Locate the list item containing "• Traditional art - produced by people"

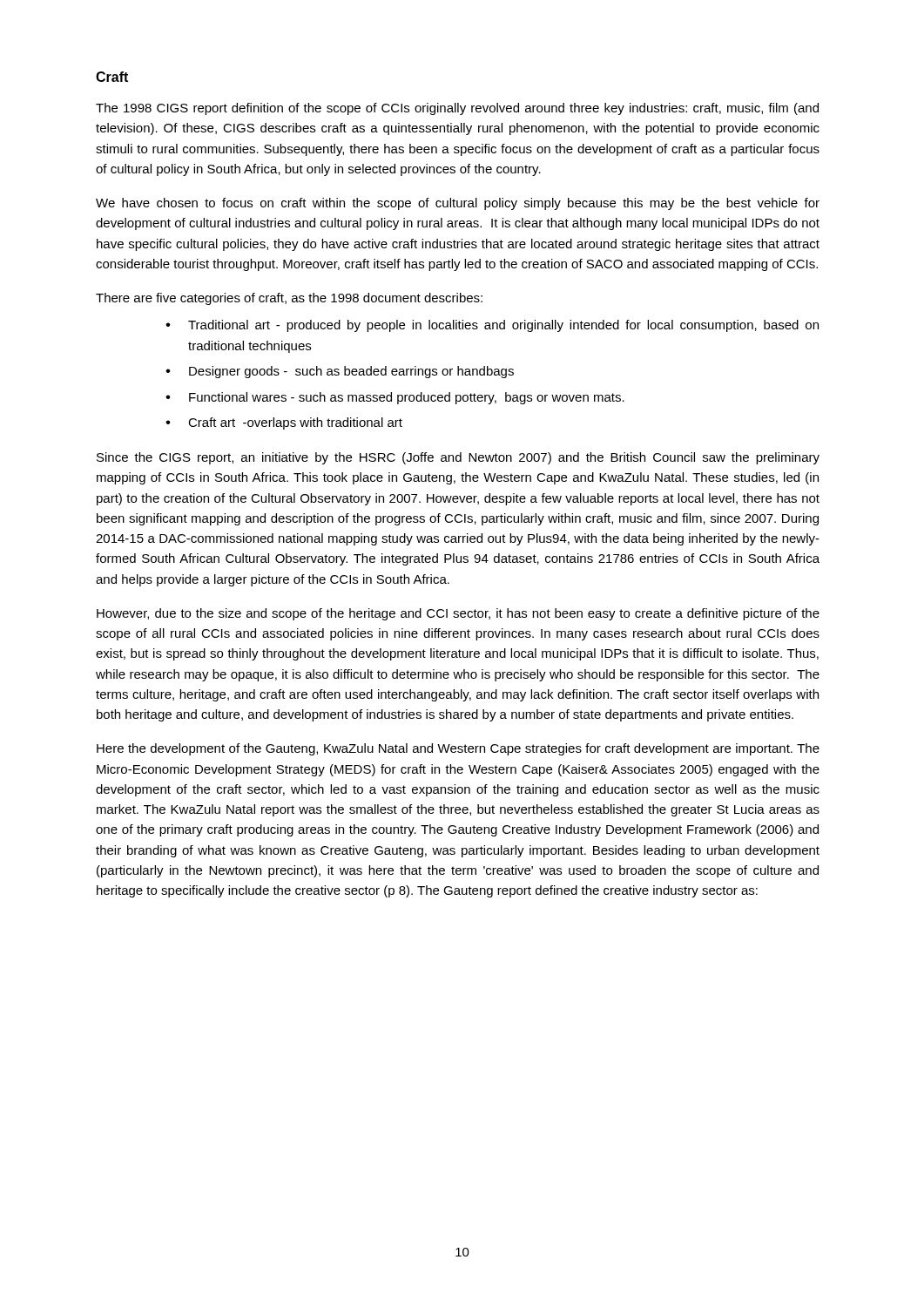[492, 335]
